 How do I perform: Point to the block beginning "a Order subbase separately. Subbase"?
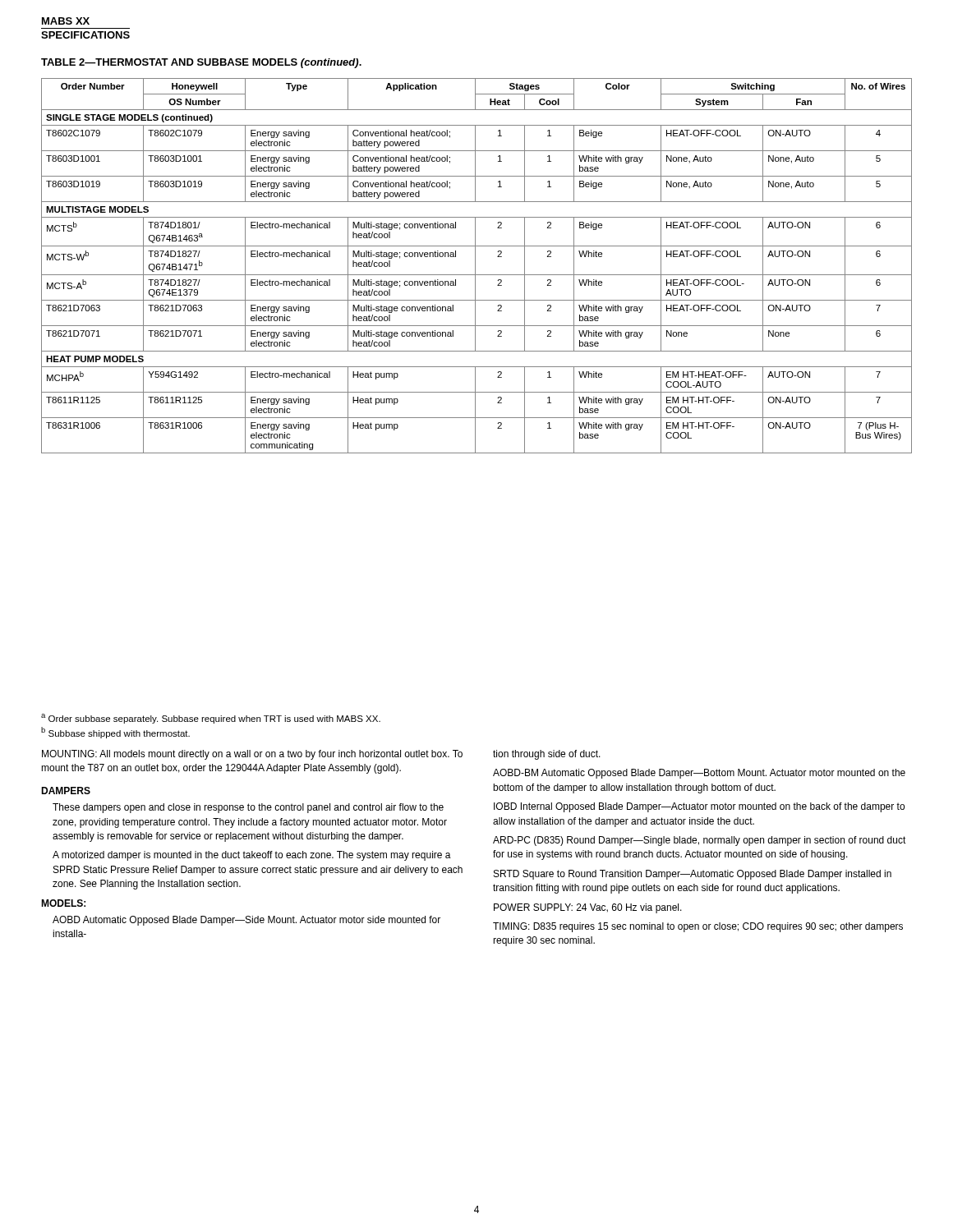coord(211,717)
